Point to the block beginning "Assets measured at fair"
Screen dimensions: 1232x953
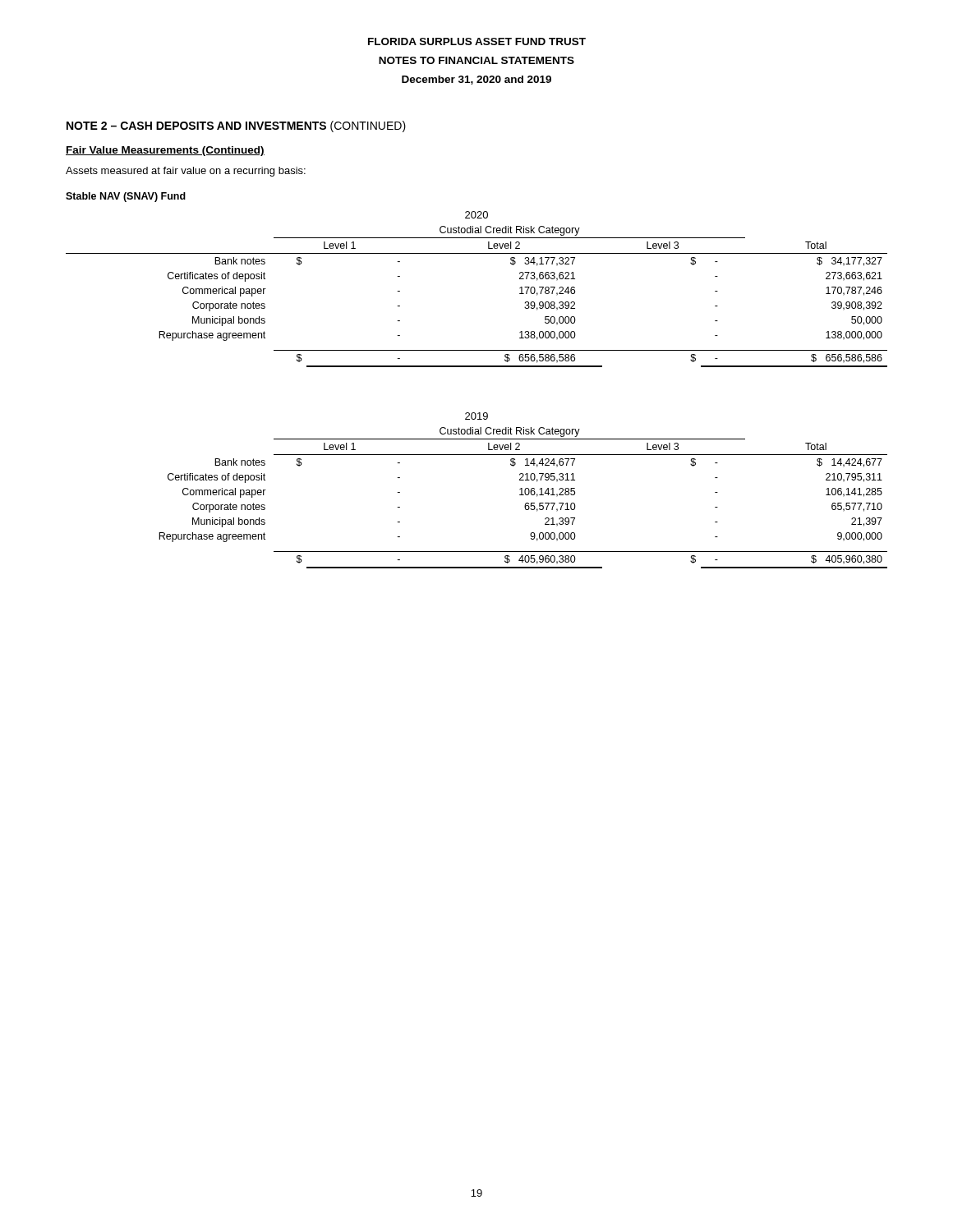point(186,170)
